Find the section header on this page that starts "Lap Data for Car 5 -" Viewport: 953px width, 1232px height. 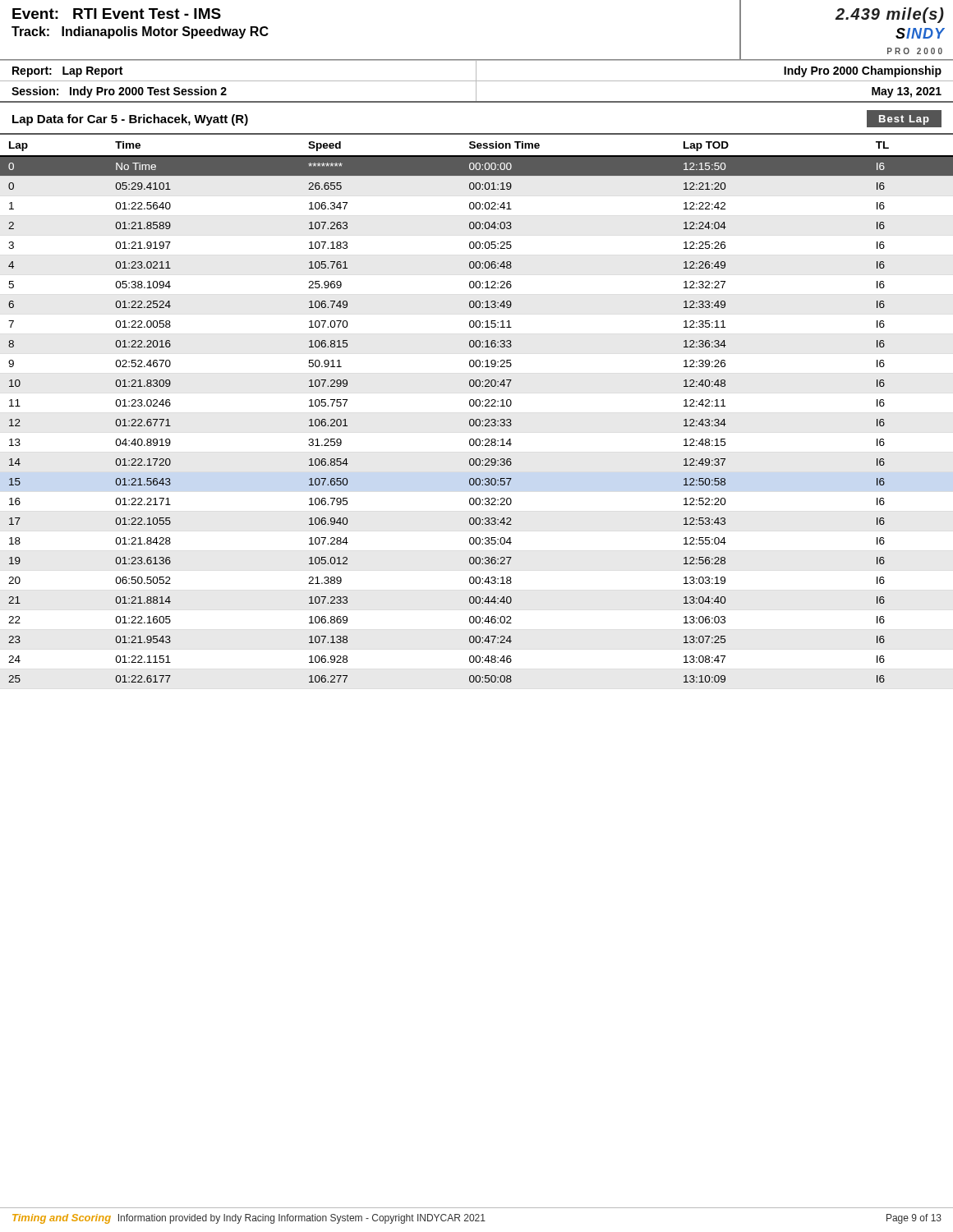pyautogui.click(x=133, y=119)
